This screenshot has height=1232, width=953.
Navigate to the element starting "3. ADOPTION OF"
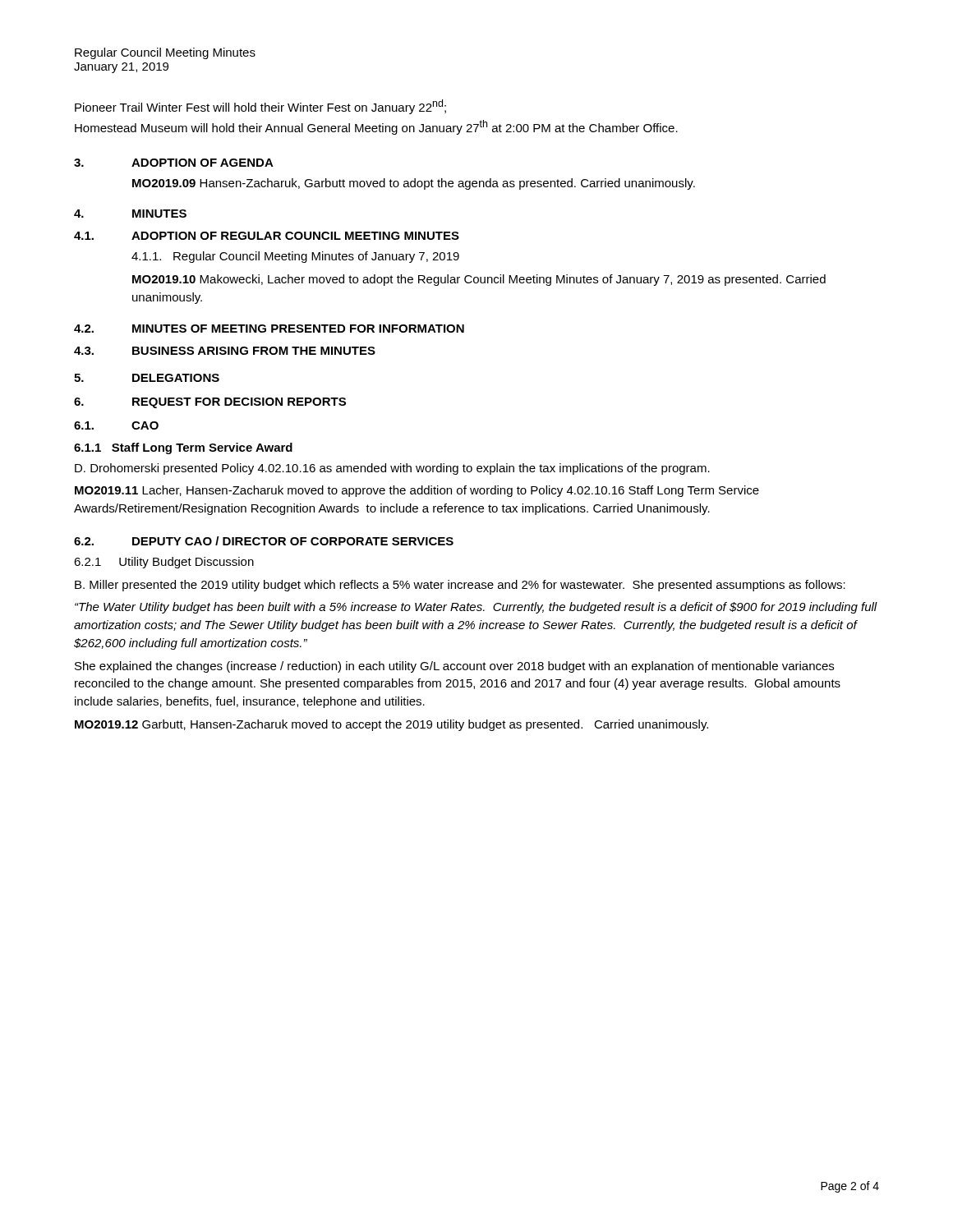(174, 162)
